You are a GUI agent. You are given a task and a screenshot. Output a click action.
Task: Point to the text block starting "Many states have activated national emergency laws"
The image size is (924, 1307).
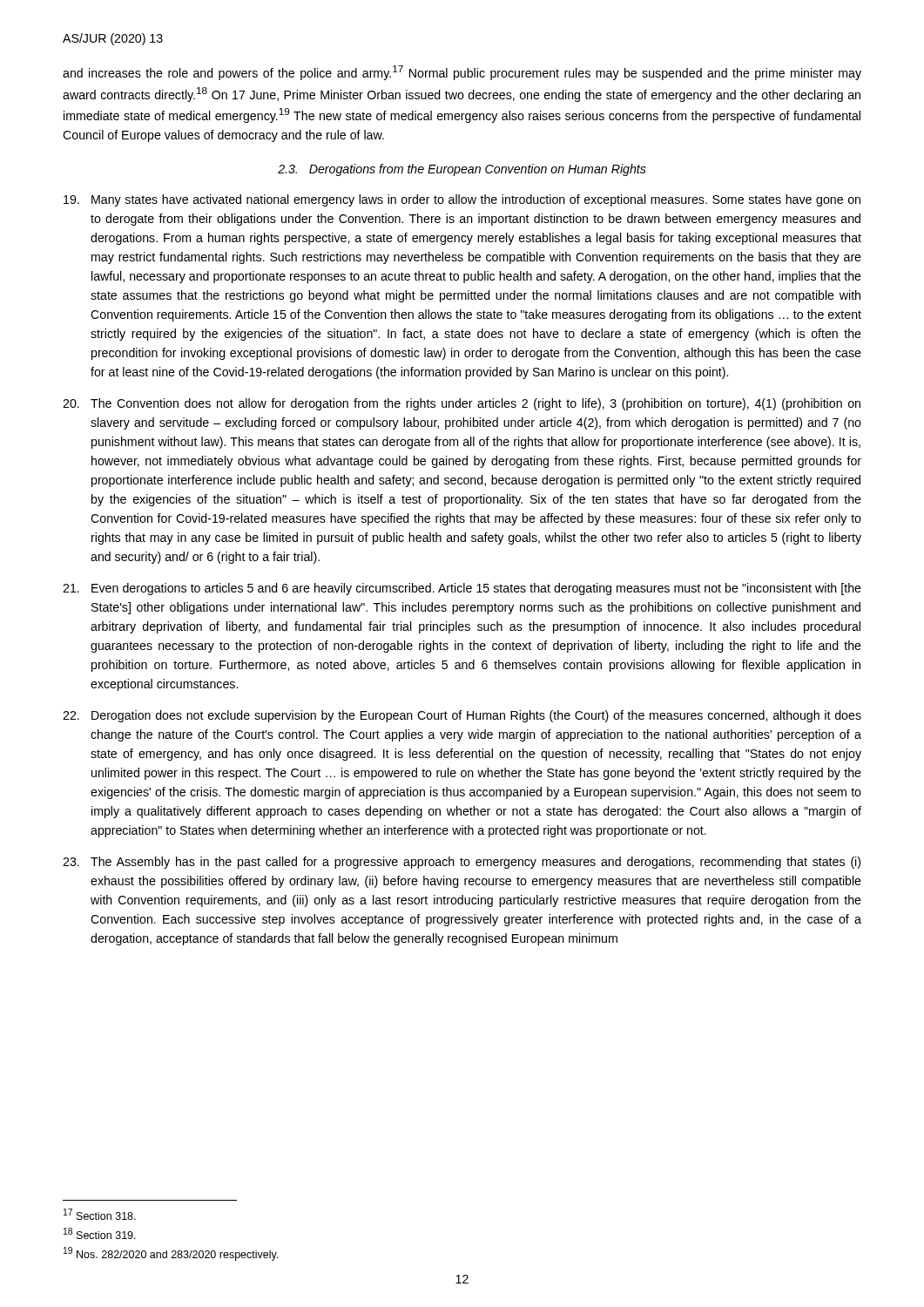pyautogui.click(x=462, y=286)
